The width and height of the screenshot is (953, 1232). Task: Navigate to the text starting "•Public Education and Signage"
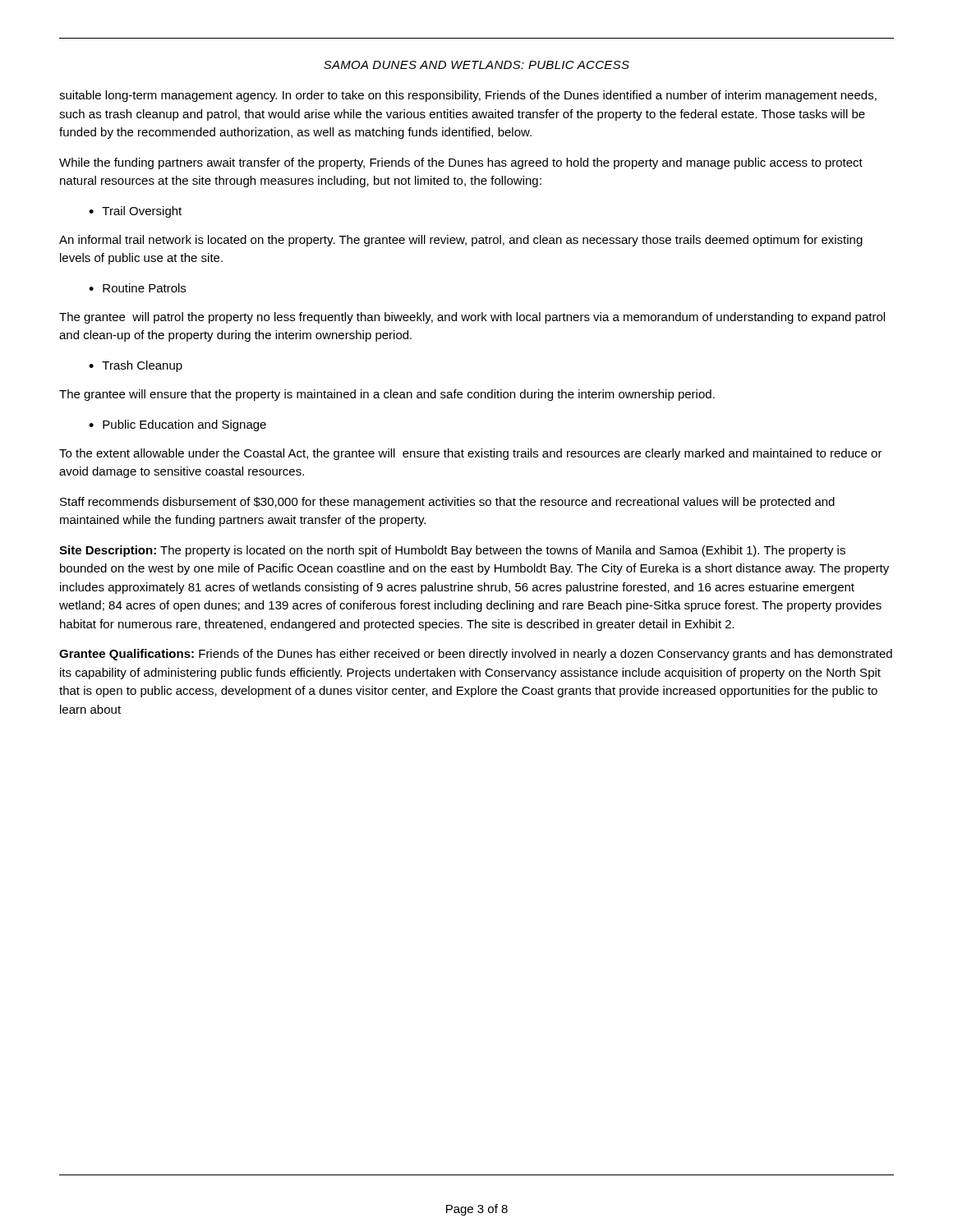coord(178,426)
